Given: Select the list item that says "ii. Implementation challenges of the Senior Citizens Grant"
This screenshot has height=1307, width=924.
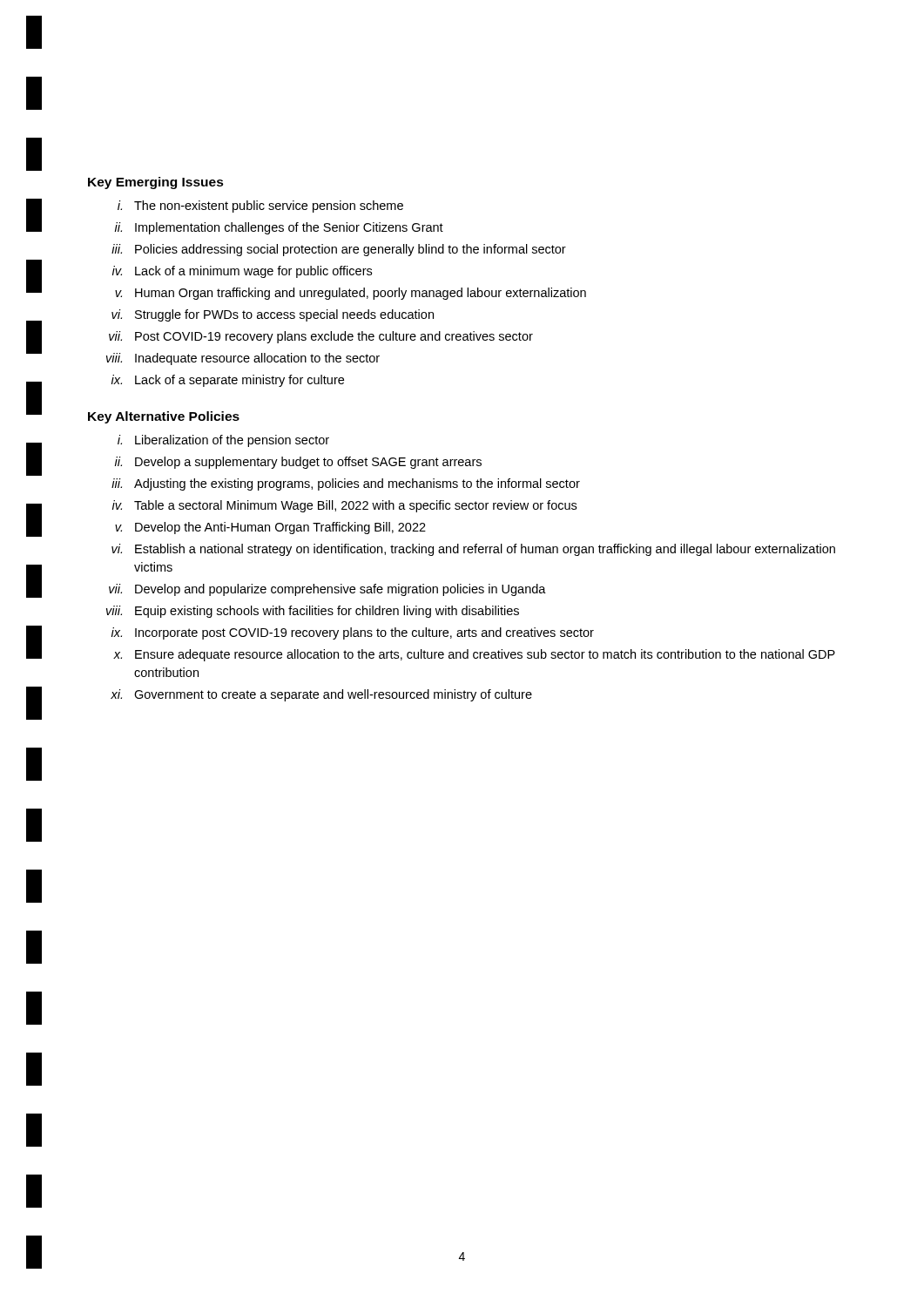Looking at the screenshot, I should pyautogui.click(x=279, y=228).
